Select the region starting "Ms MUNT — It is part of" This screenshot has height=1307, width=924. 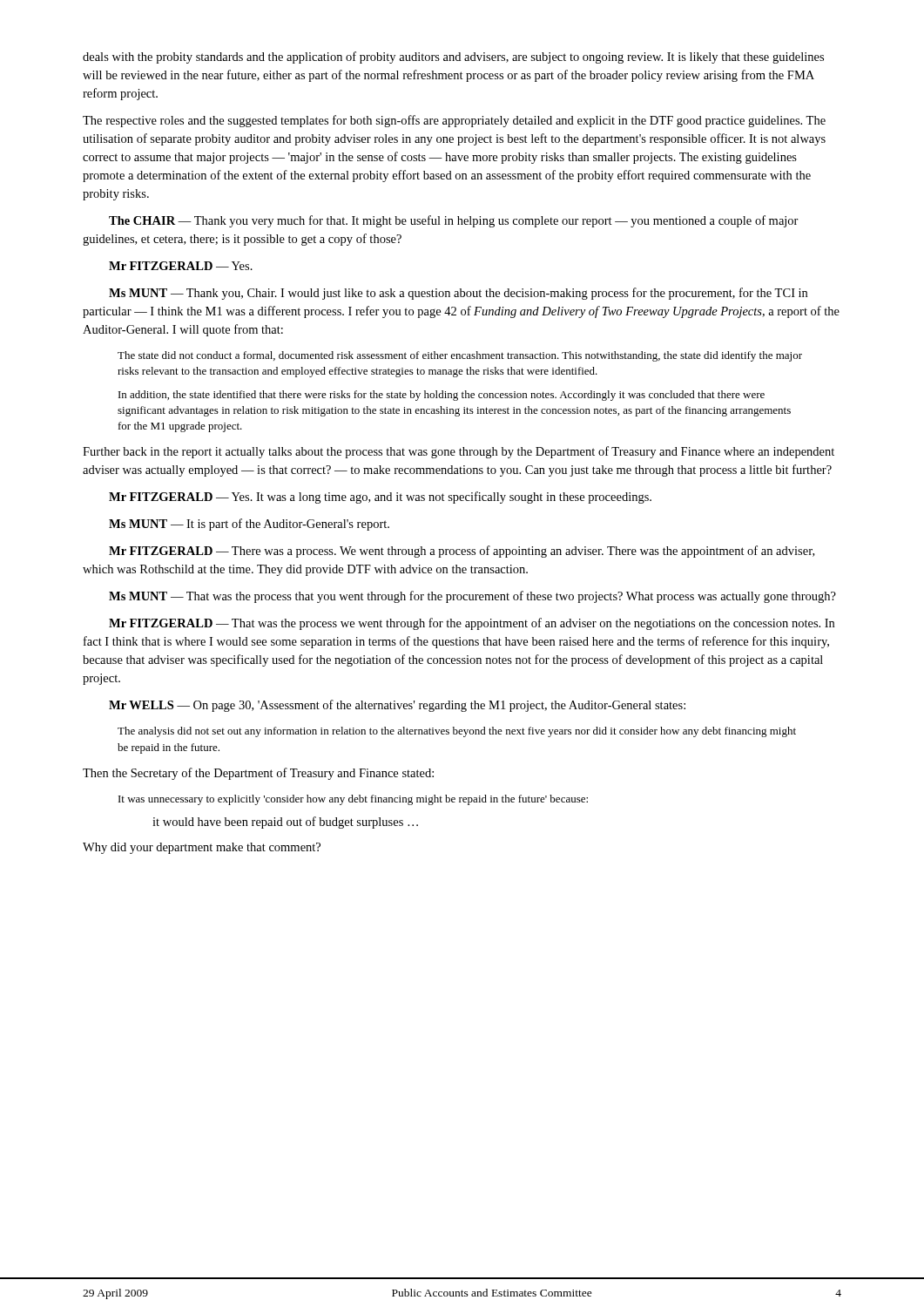coord(249,525)
